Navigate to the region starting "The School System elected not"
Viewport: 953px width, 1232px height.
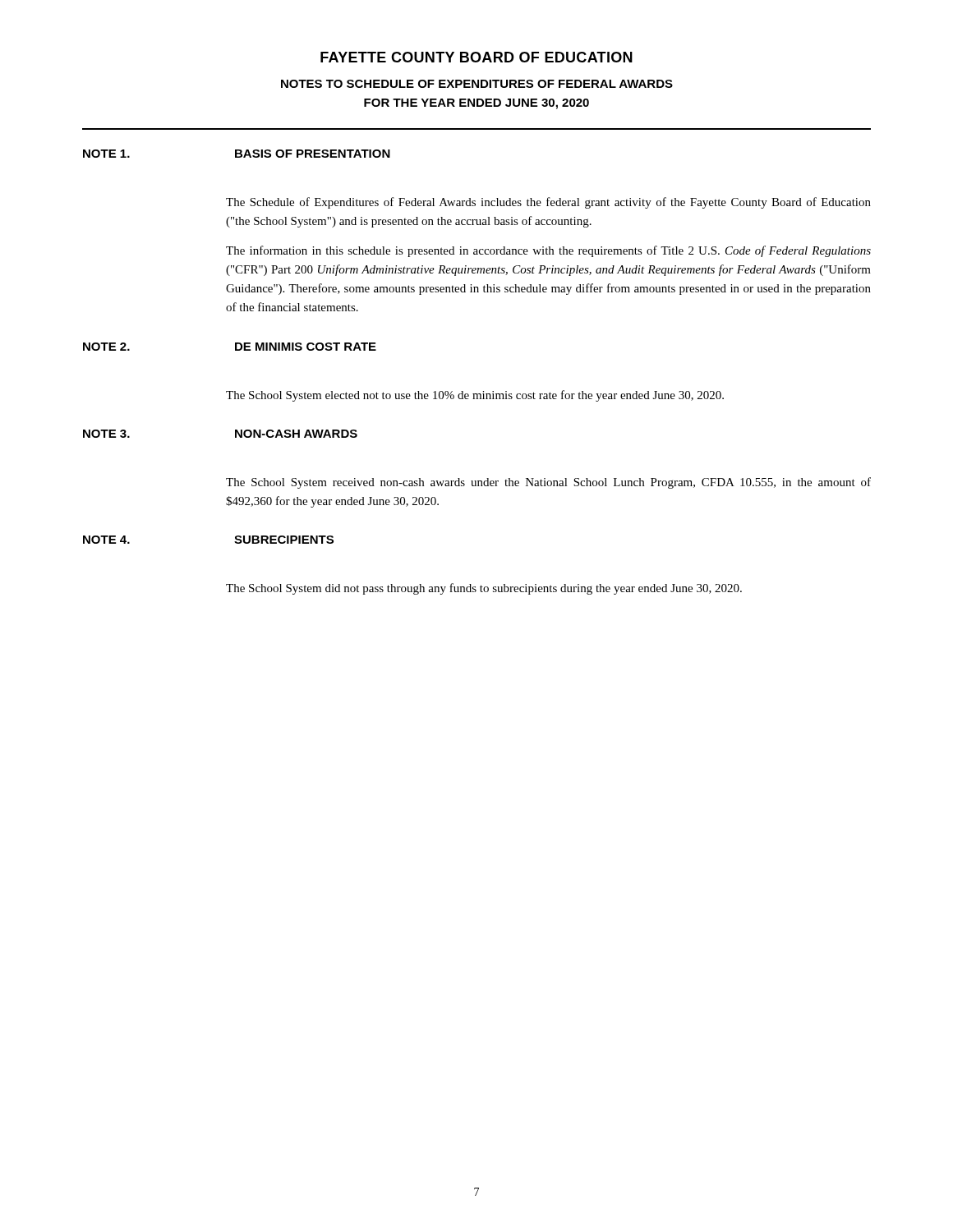[475, 395]
